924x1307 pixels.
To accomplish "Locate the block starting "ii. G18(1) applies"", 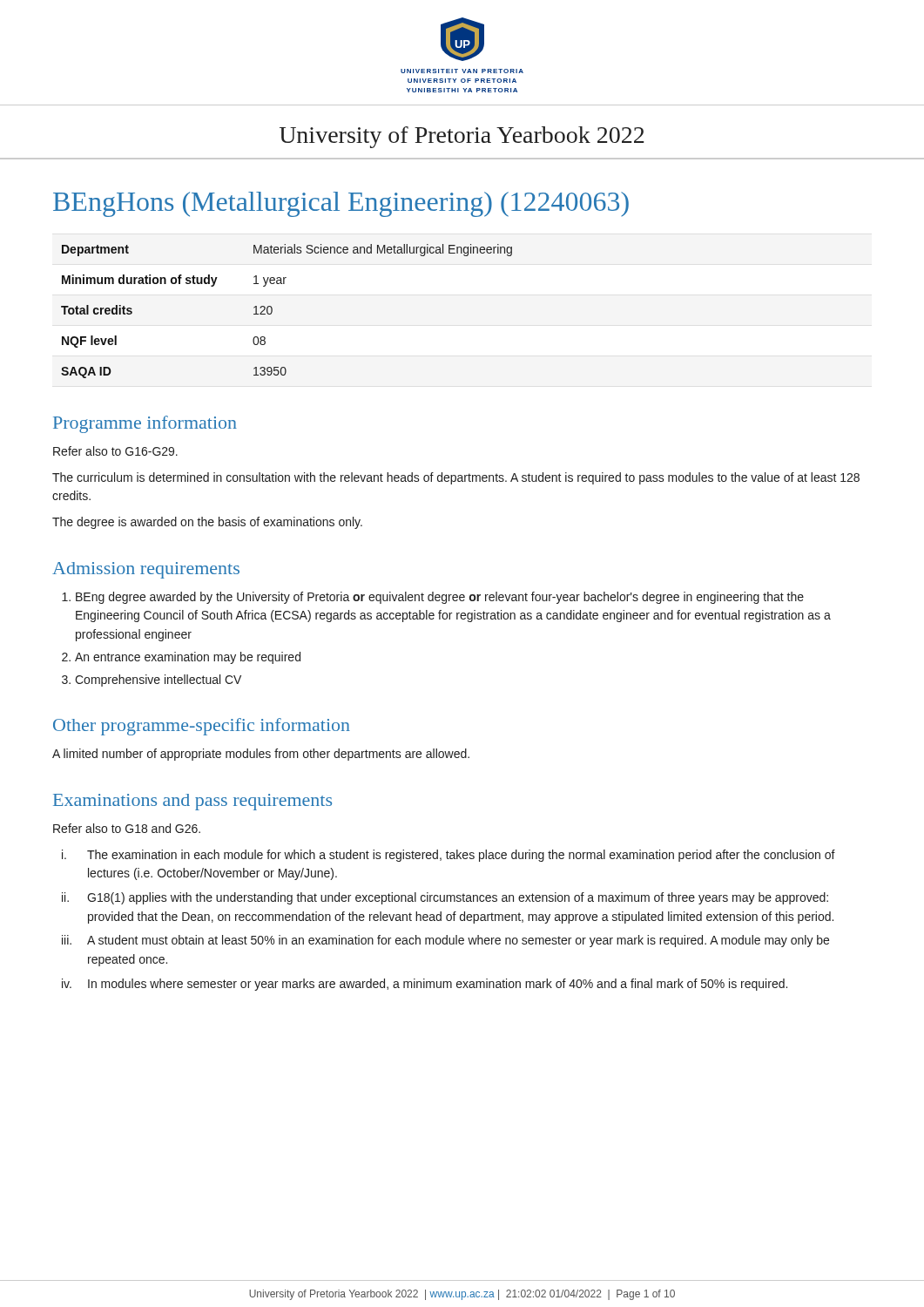I will coord(466,908).
